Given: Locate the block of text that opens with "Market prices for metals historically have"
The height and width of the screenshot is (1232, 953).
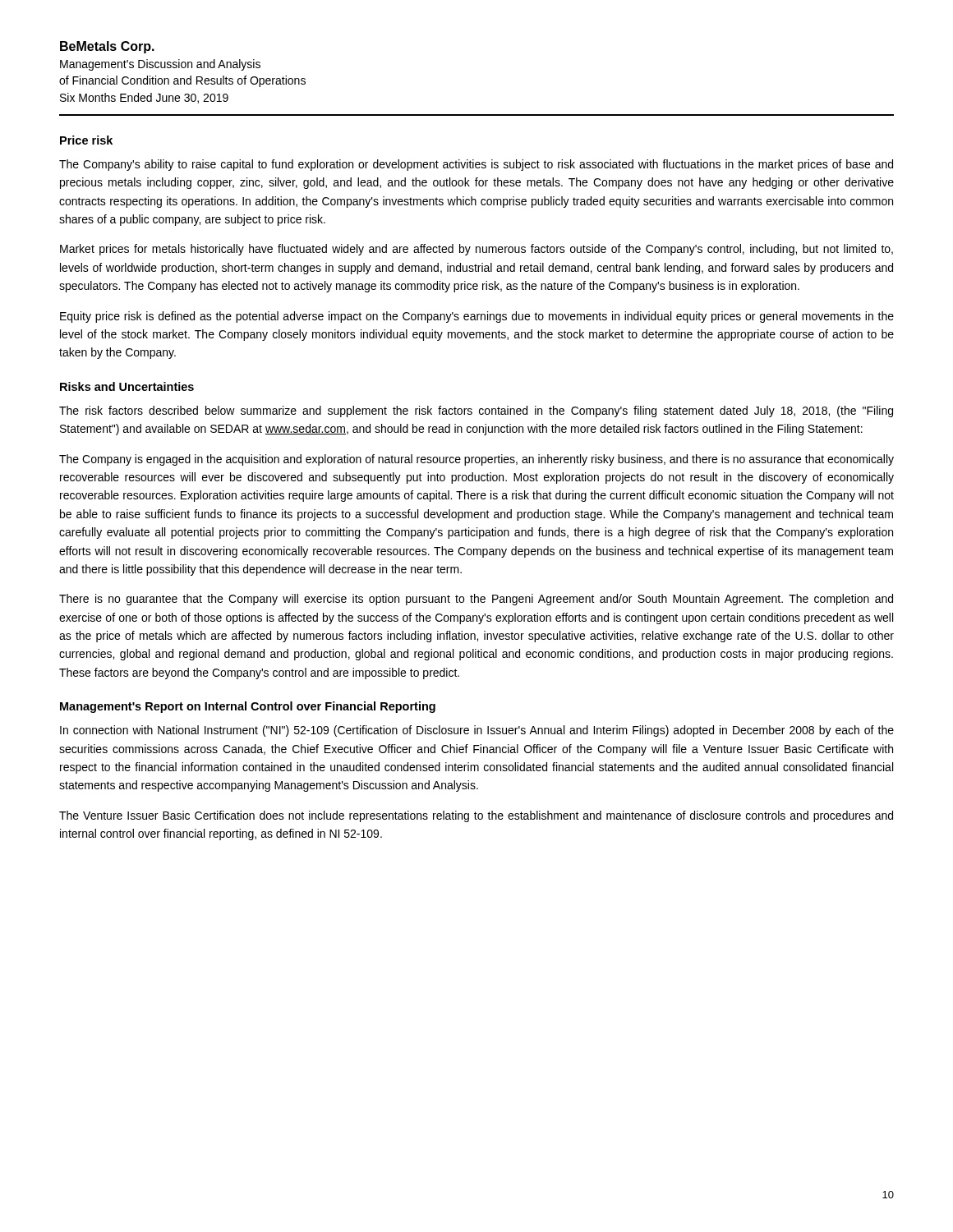Looking at the screenshot, I should (x=476, y=268).
